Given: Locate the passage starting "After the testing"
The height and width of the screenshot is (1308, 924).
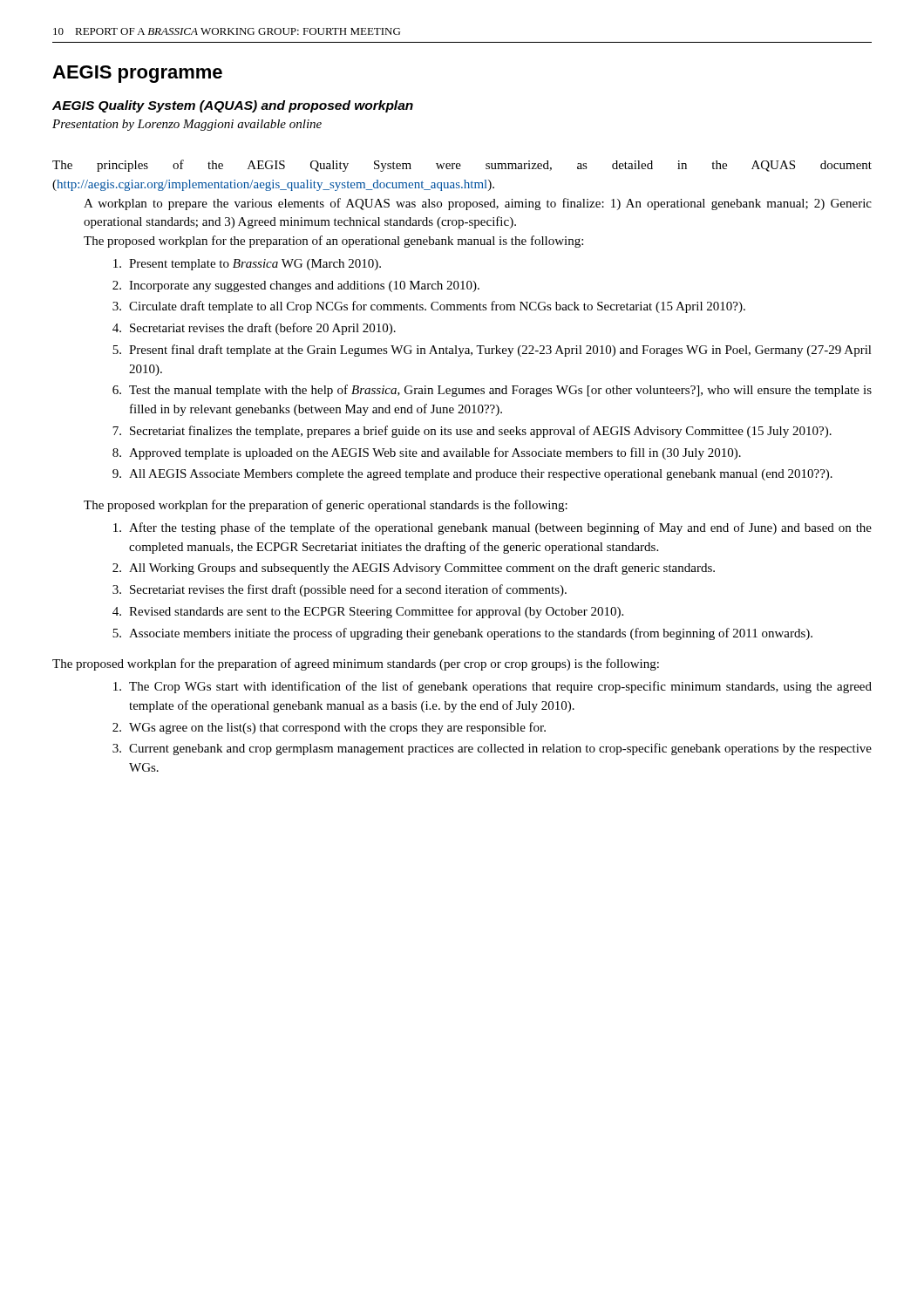Looking at the screenshot, I should (486, 538).
